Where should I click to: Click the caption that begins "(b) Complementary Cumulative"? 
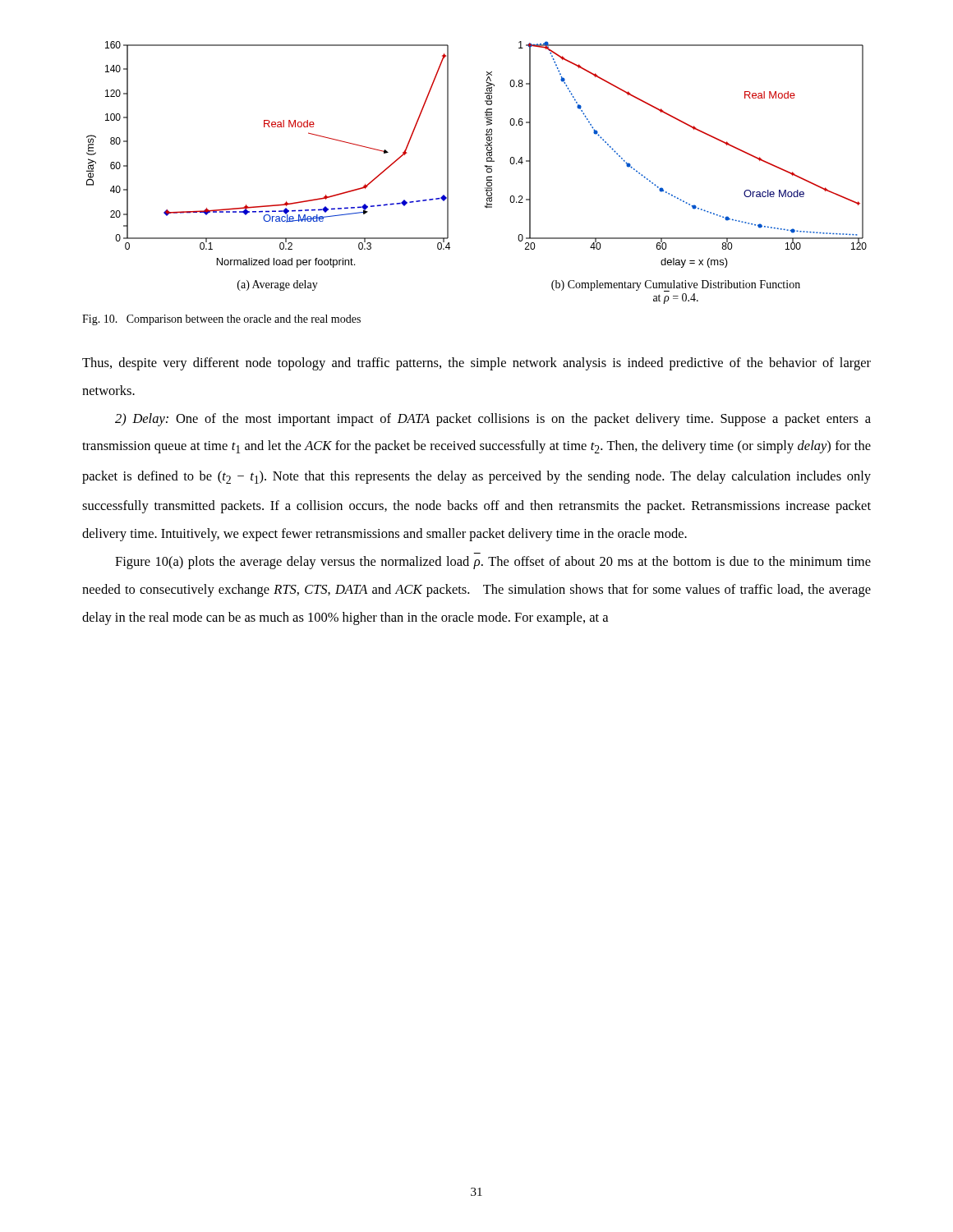pos(676,291)
